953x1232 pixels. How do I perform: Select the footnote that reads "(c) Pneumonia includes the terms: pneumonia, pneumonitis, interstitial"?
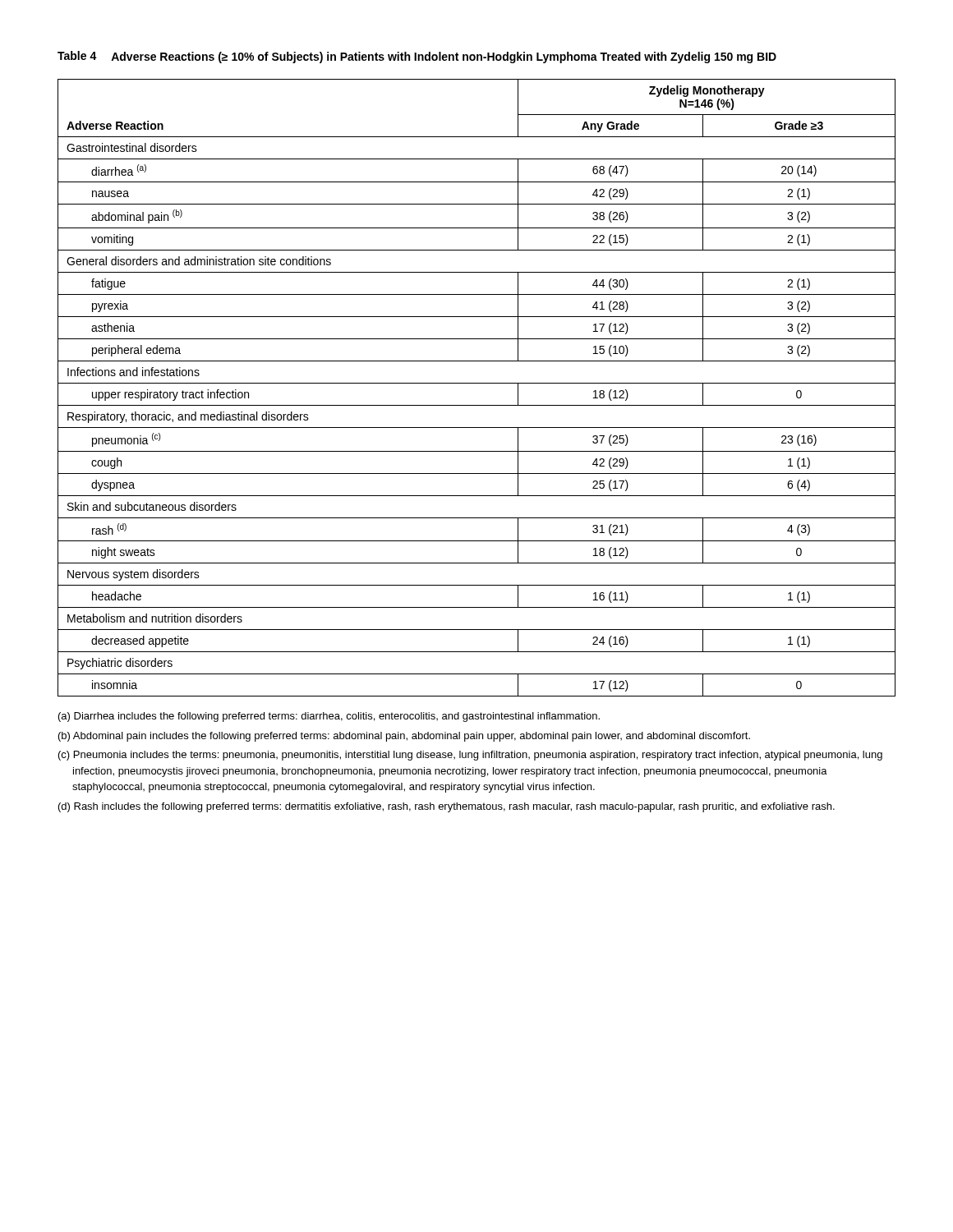click(x=470, y=771)
